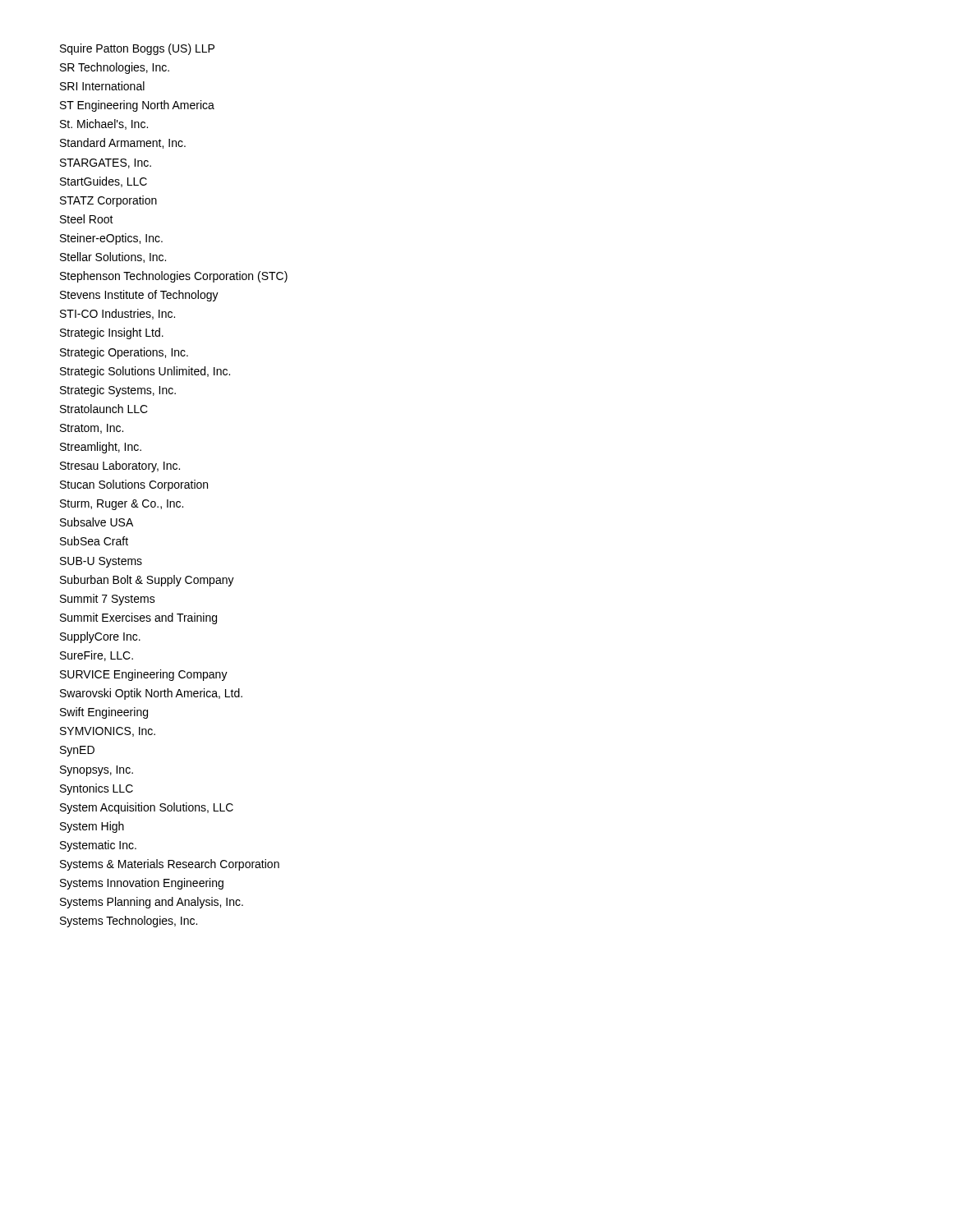The width and height of the screenshot is (953, 1232).
Task: Where does it say "Swift Engineering"?
Action: tap(104, 712)
